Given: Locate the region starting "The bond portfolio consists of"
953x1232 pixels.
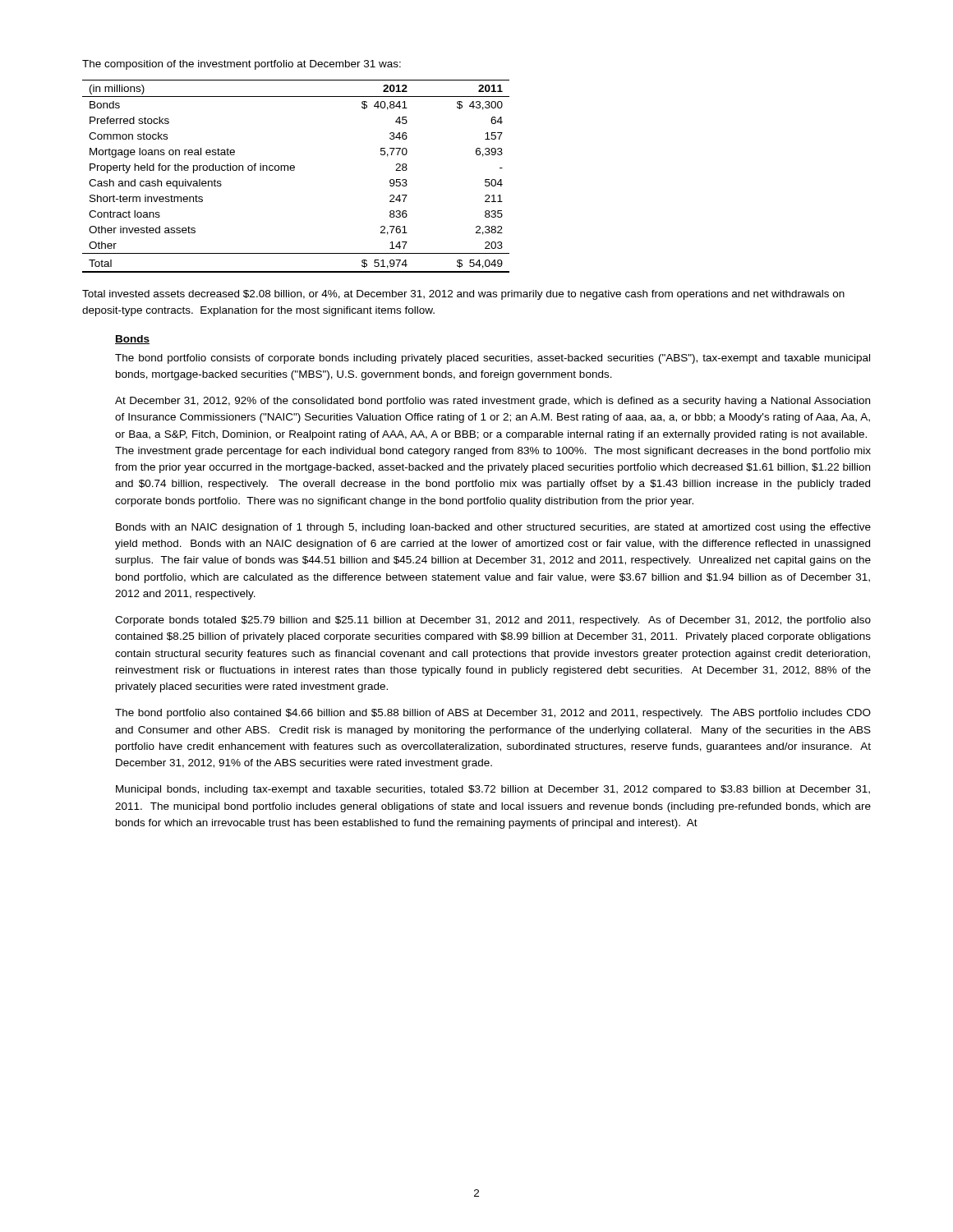Looking at the screenshot, I should click(493, 366).
